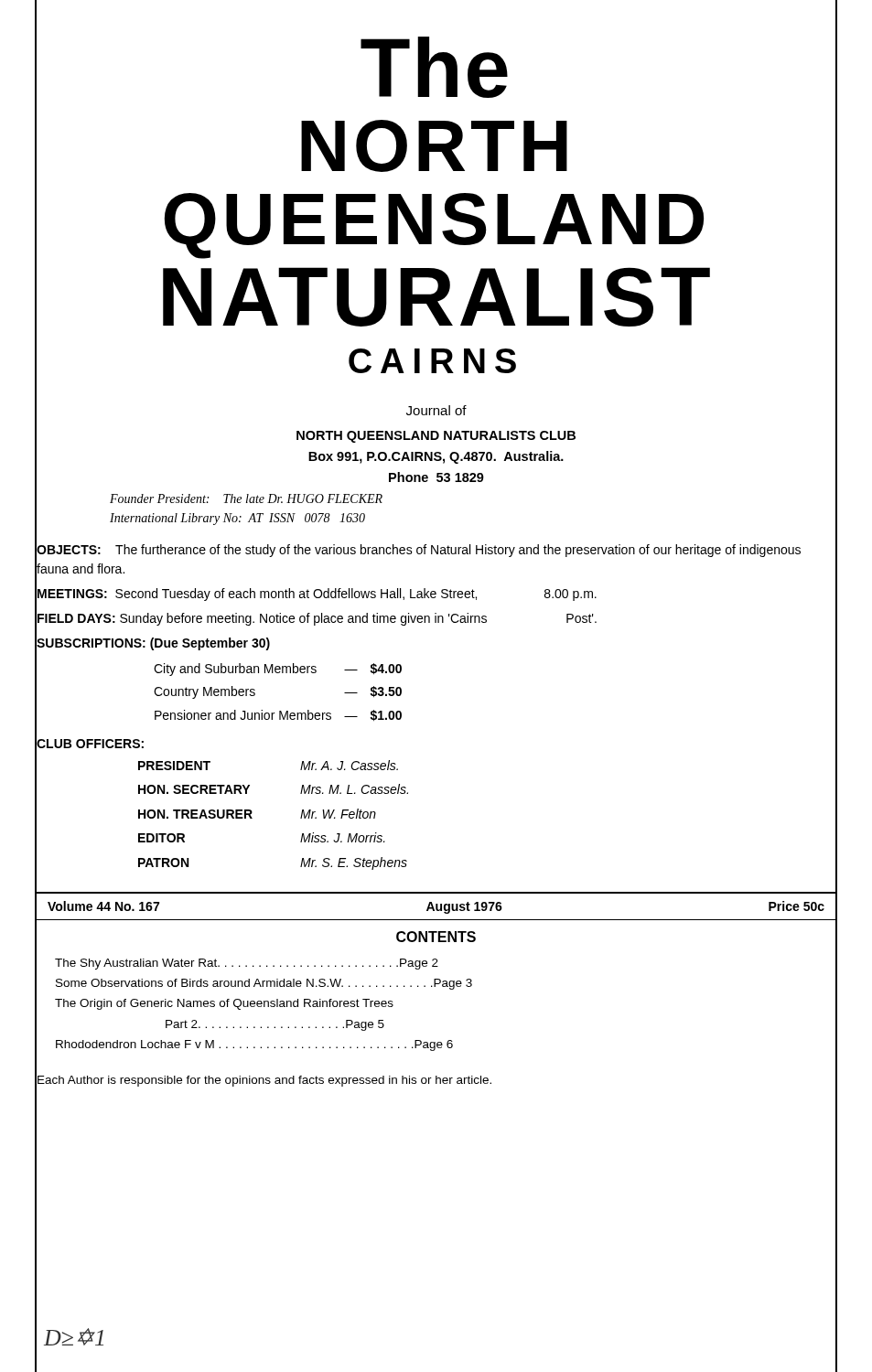Screen dimensions: 1372x872
Task: Find the passage starting "FIELD DAYS: Sunday before meeting."
Action: coord(317,618)
